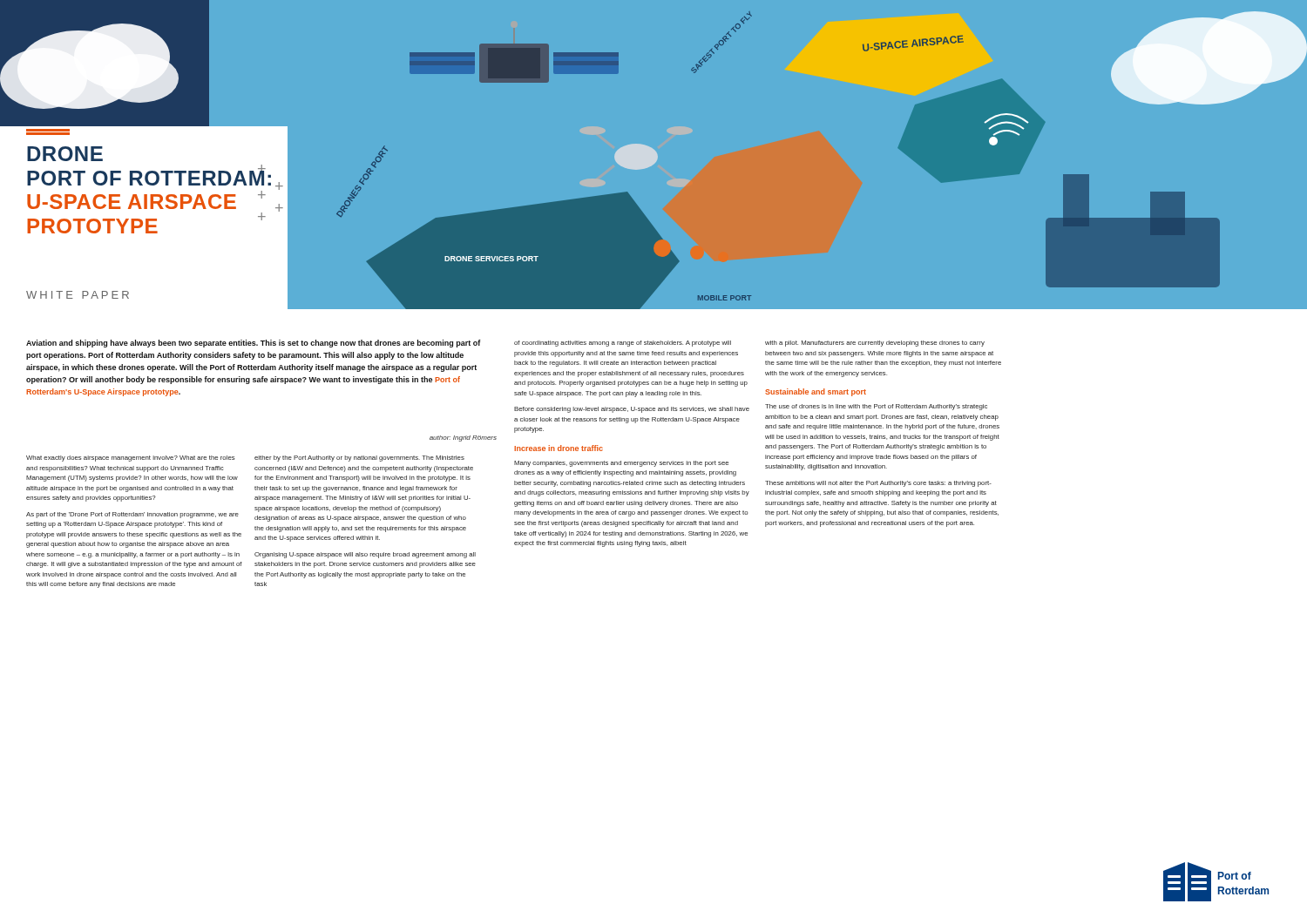Click on the text starting "WHITE PAPER"
The width and height of the screenshot is (1307, 924).
click(79, 295)
